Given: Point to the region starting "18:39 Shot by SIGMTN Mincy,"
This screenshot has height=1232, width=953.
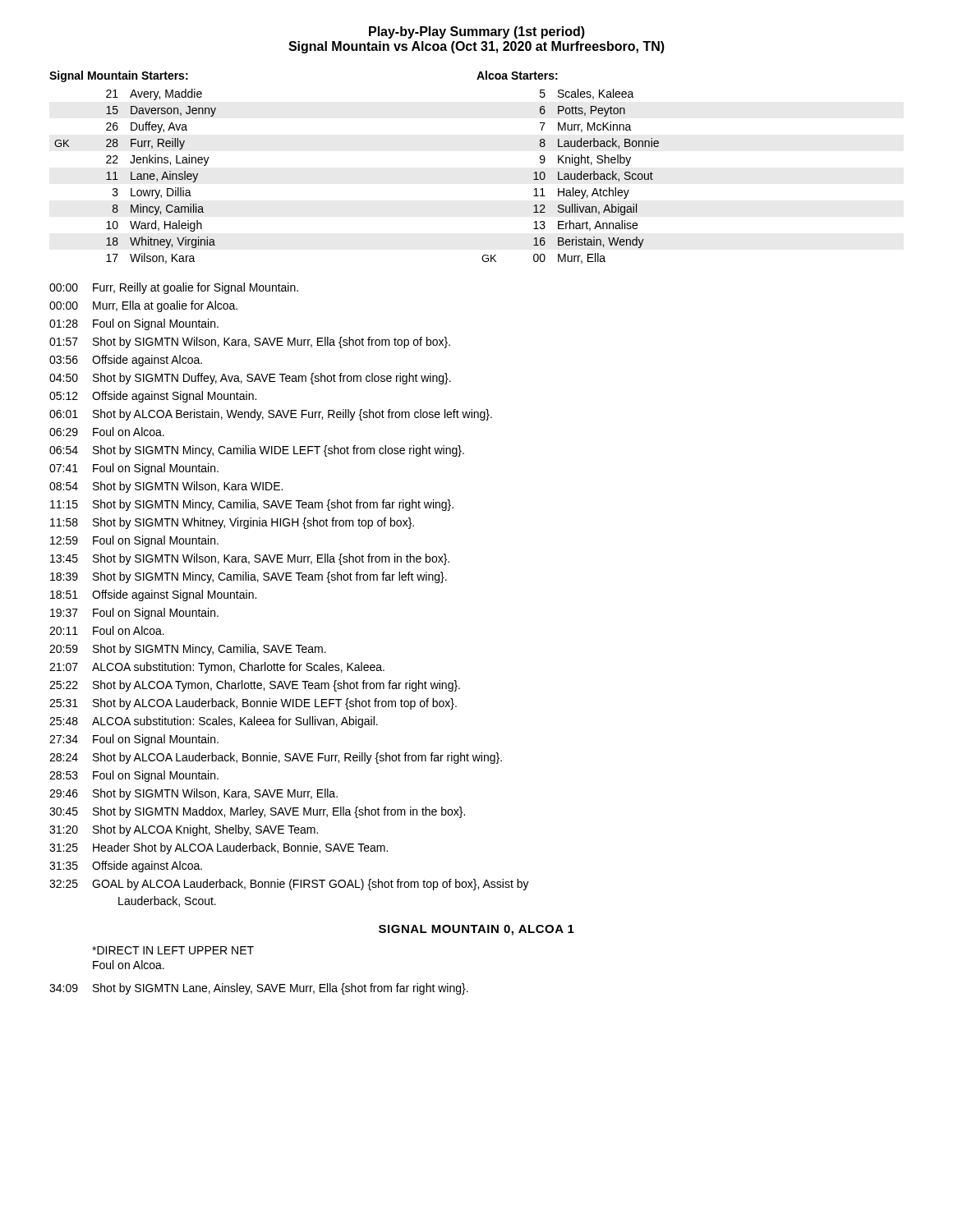Looking at the screenshot, I should click(249, 577).
